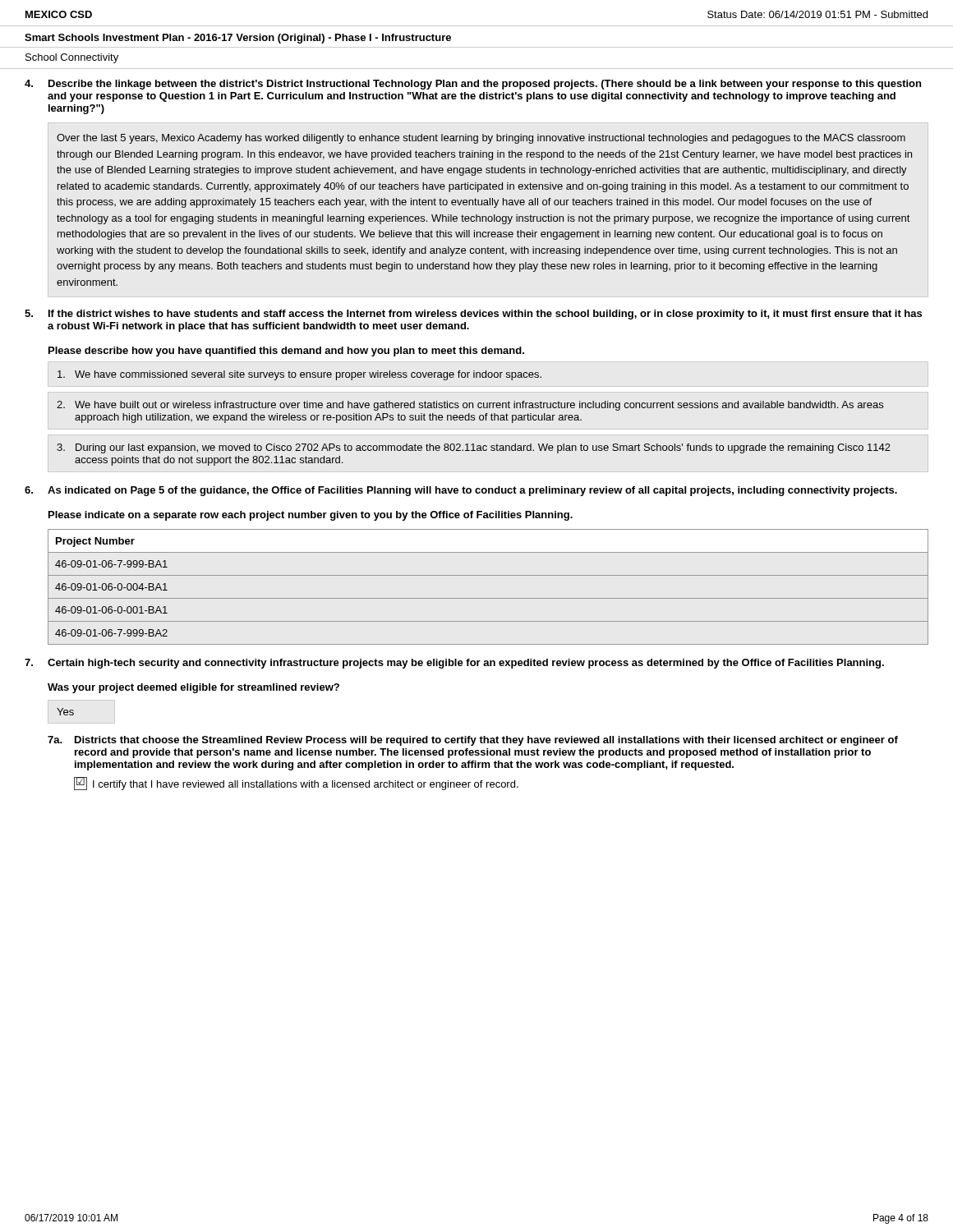Find the list item that reads "3. During our last expansion, we moved"
Image resolution: width=953 pixels, height=1232 pixels.
488,453
